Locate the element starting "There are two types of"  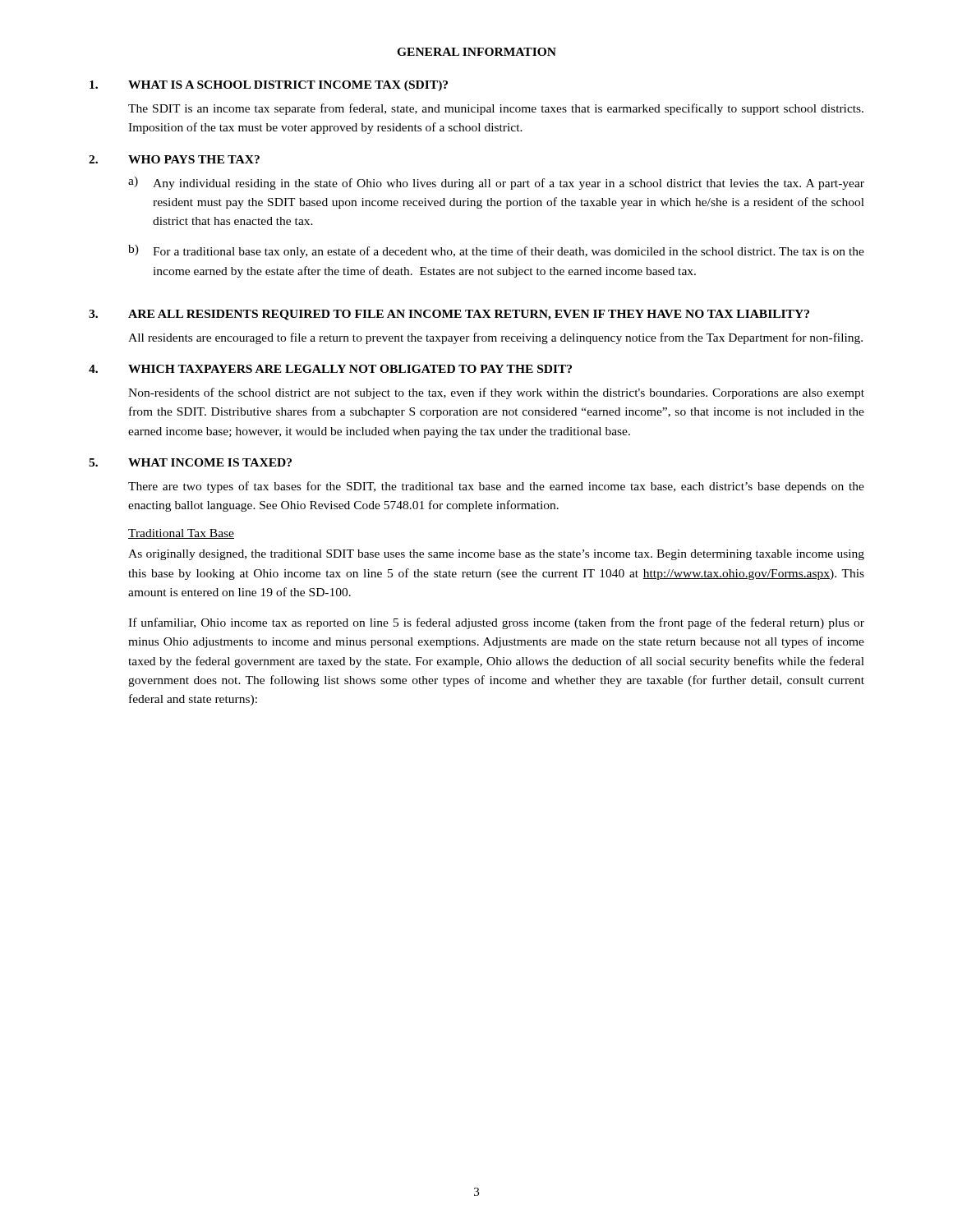[x=496, y=495]
